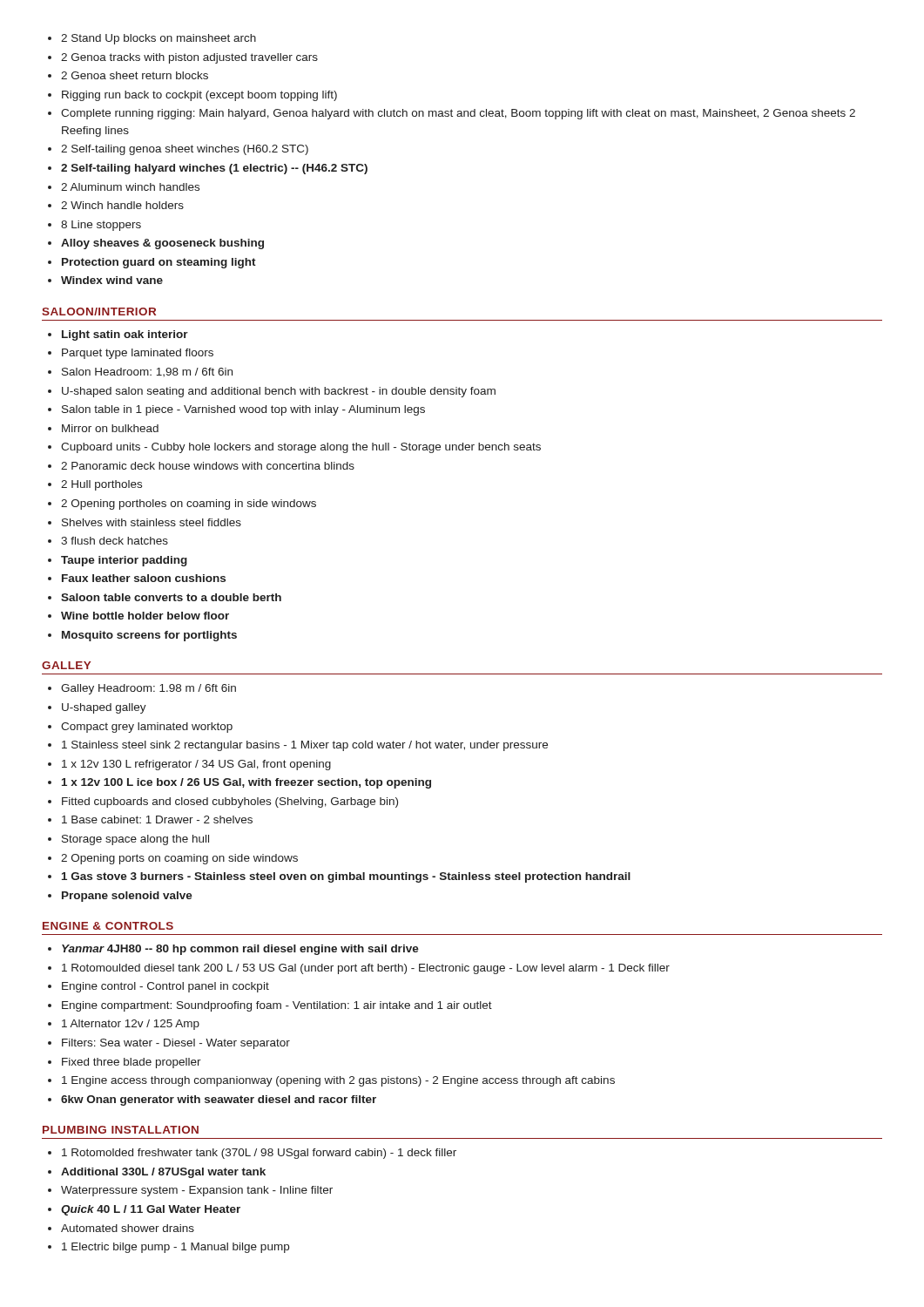This screenshot has width=924, height=1307.
Task: Locate the list item with the text "Propane solenoid valve"
Action: (127, 897)
